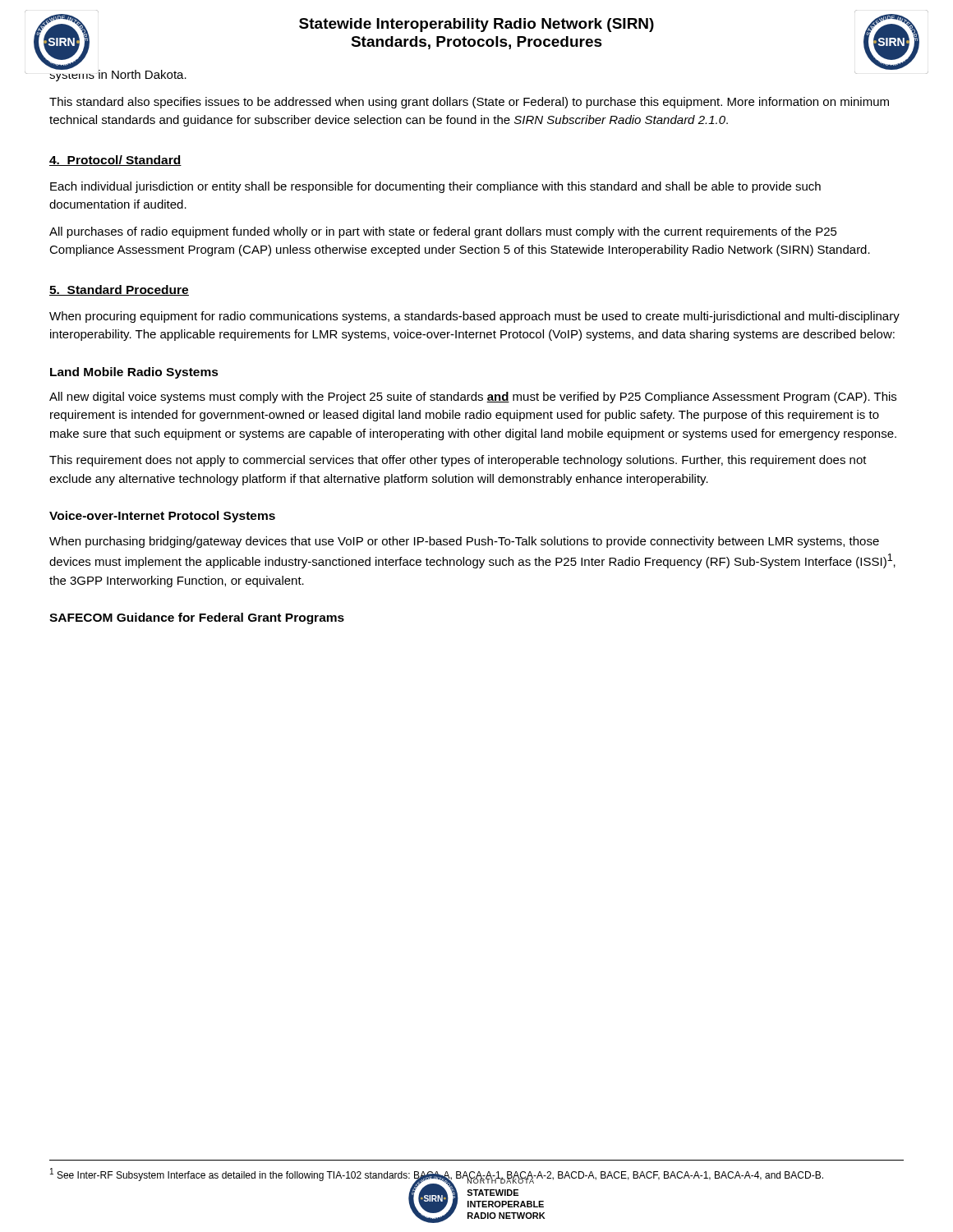Viewport: 953px width, 1232px height.
Task: Locate the element starting "This standard also specifies issues"
Action: (x=476, y=111)
